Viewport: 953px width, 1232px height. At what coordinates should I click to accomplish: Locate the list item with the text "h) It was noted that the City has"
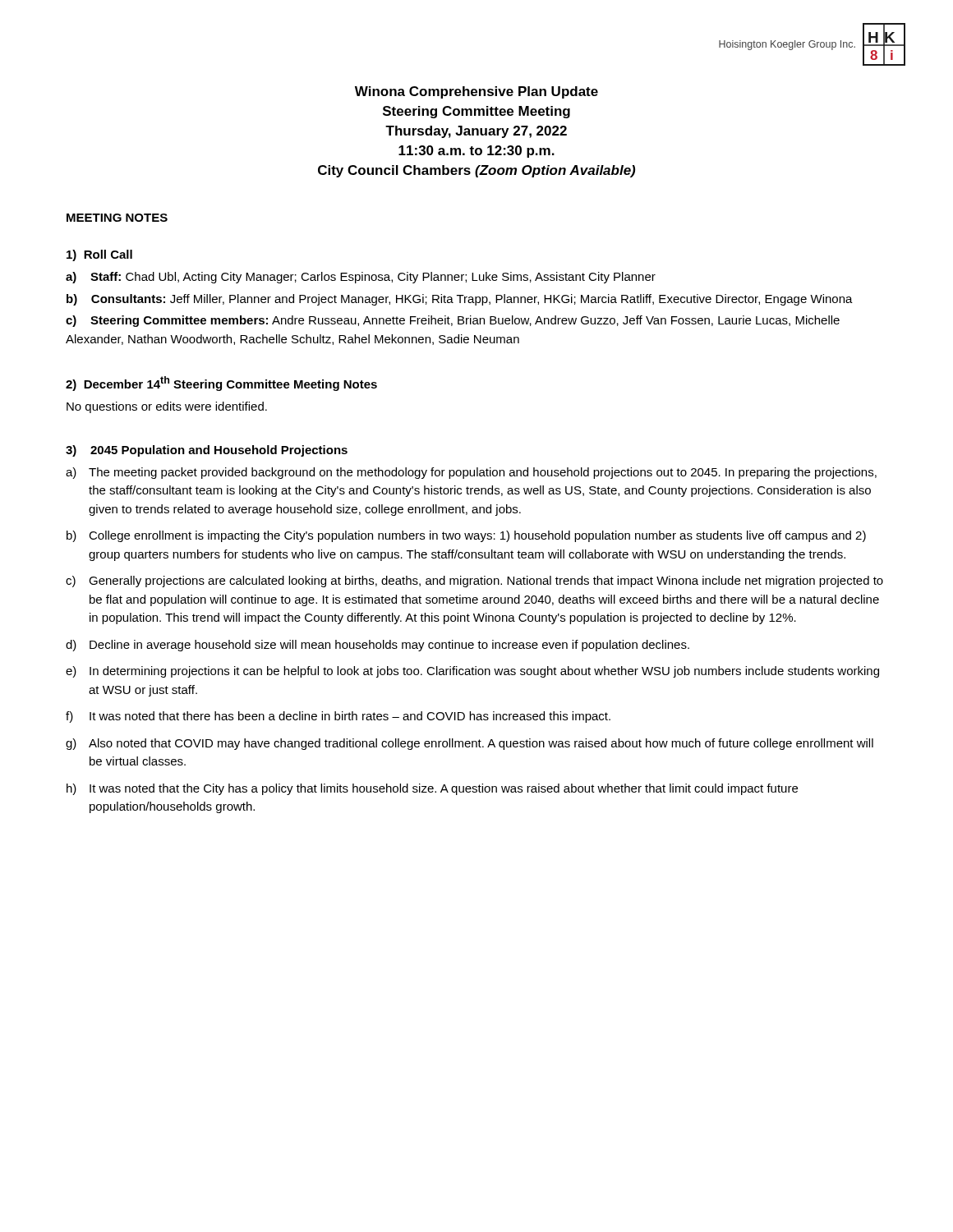click(476, 797)
